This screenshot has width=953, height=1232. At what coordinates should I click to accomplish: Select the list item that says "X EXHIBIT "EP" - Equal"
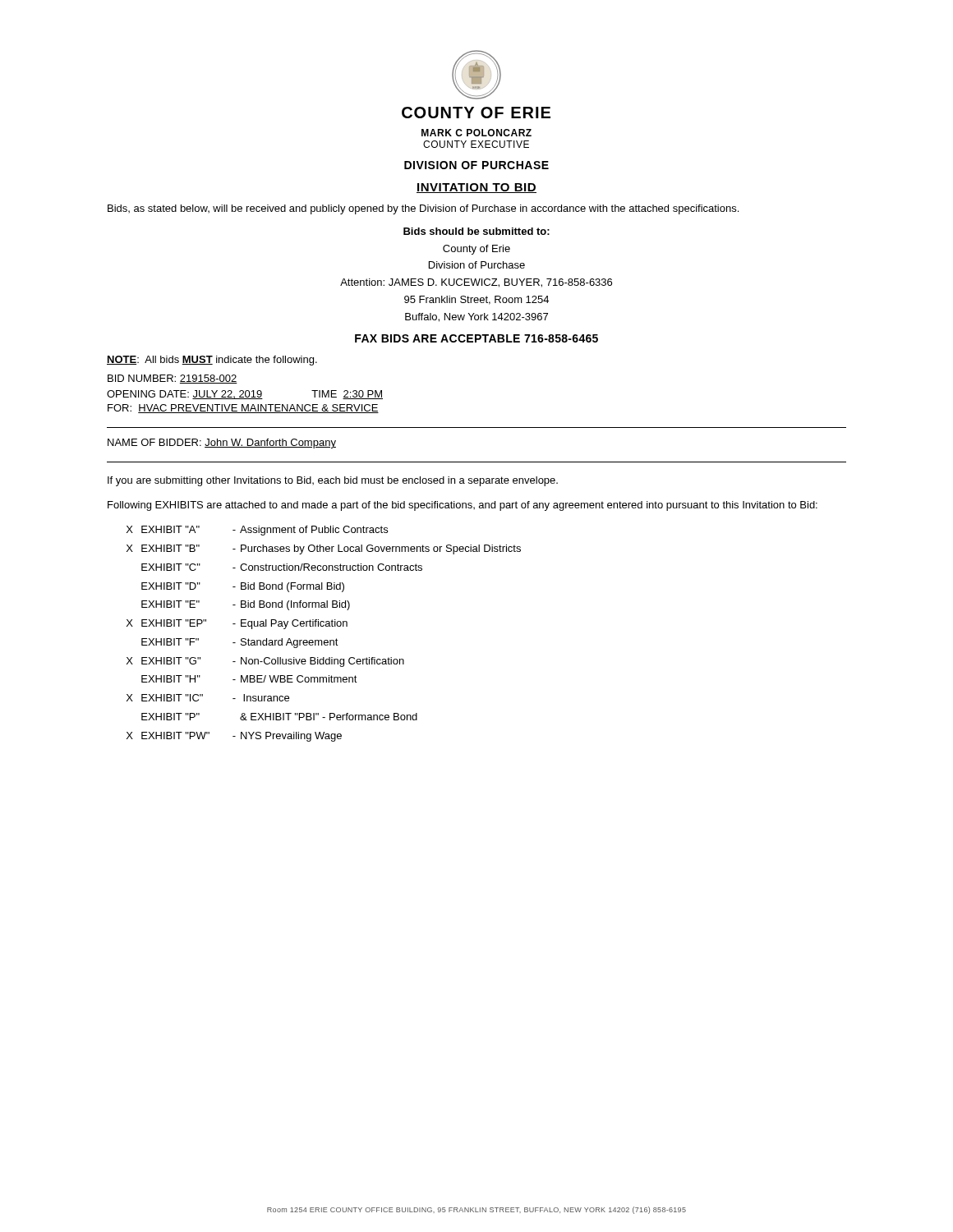click(x=227, y=624)
